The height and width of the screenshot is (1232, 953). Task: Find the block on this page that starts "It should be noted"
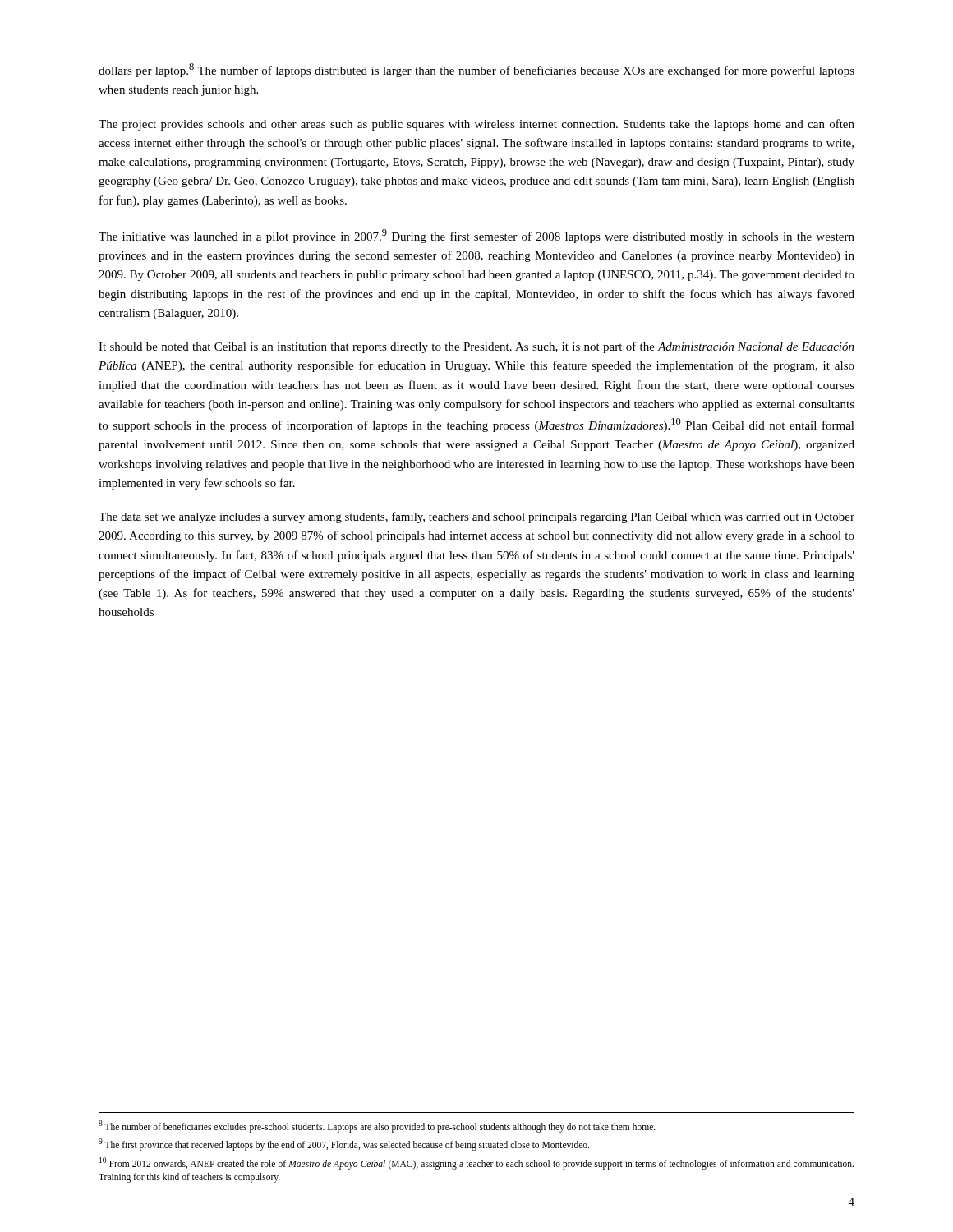[x=476, y=415]
